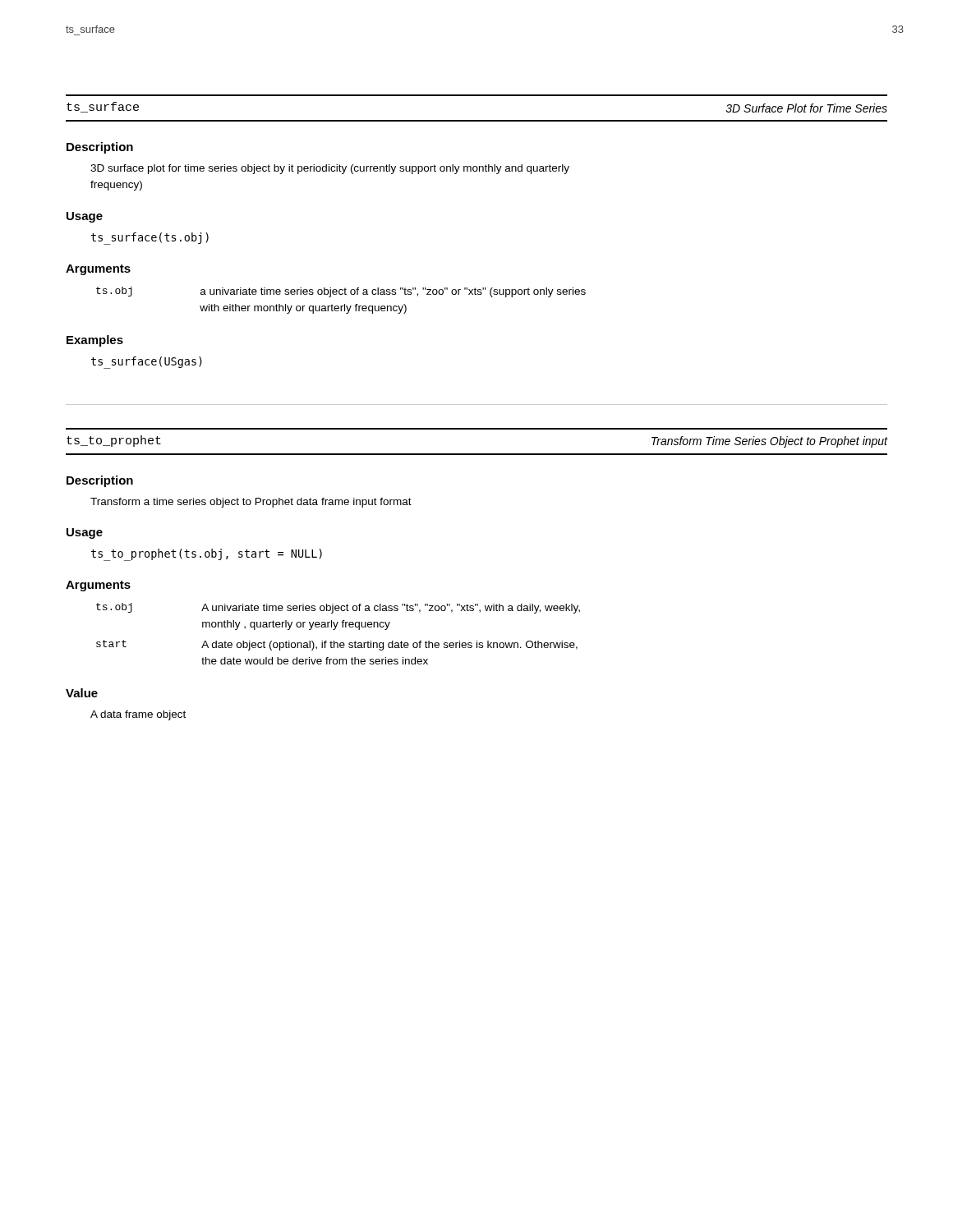Click on the text that reads "ts_to_prophet(ts.obj, start = NULL)"
This screenshot has width=953, height=1232.
coord(207,553)
